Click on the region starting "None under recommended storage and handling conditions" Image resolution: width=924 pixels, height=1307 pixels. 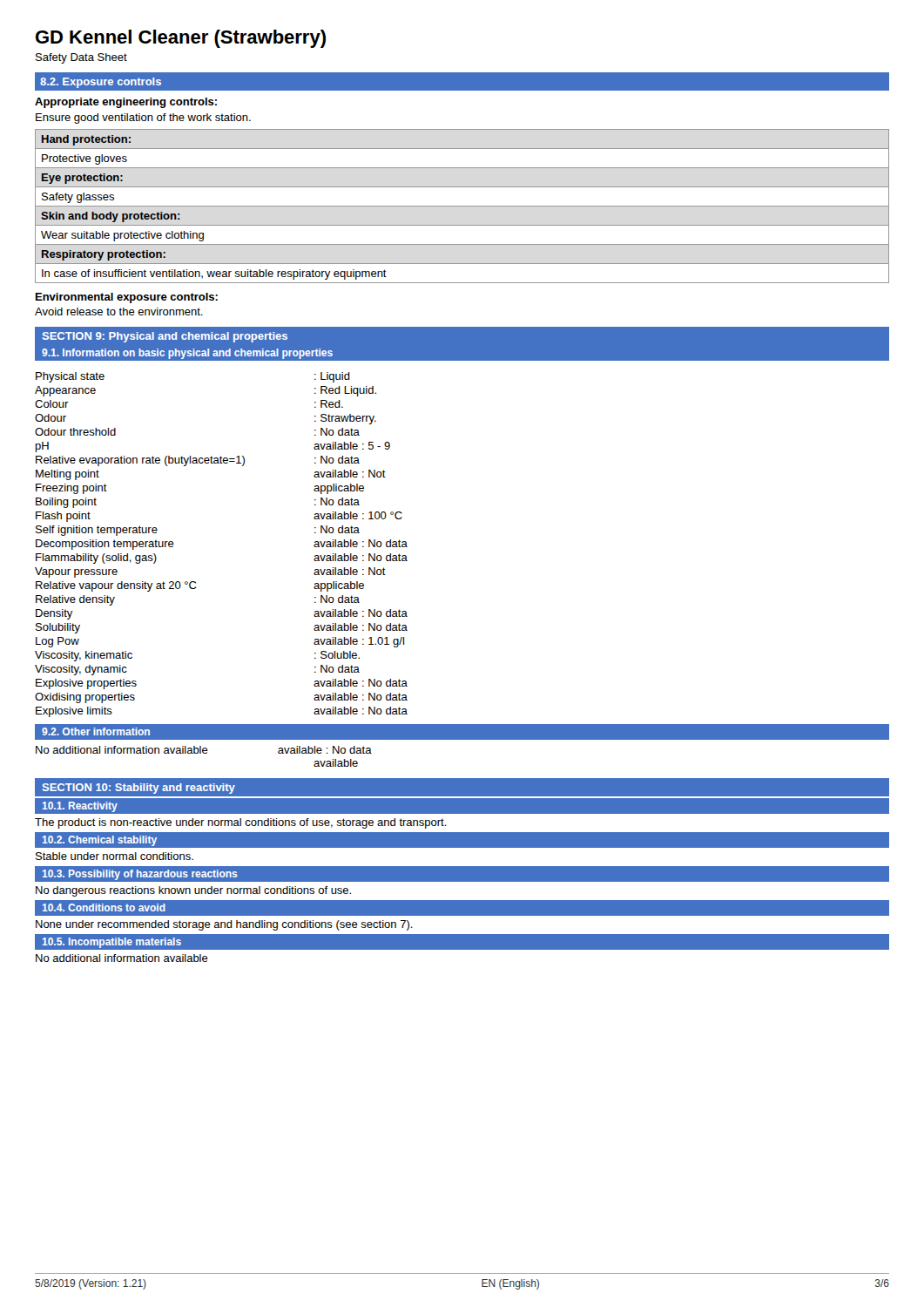point(224,924)
